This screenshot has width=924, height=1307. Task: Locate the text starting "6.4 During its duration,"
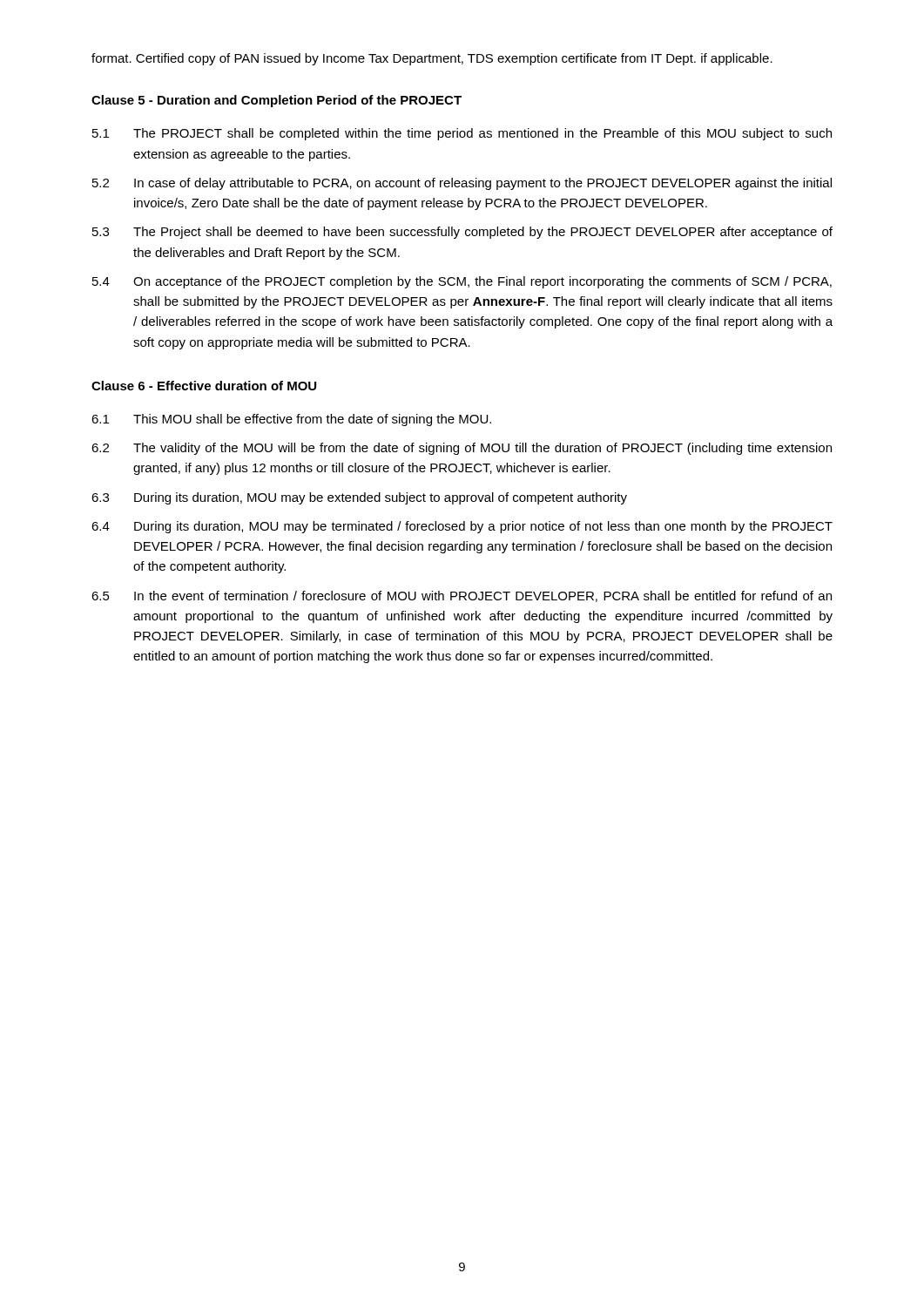462,546
